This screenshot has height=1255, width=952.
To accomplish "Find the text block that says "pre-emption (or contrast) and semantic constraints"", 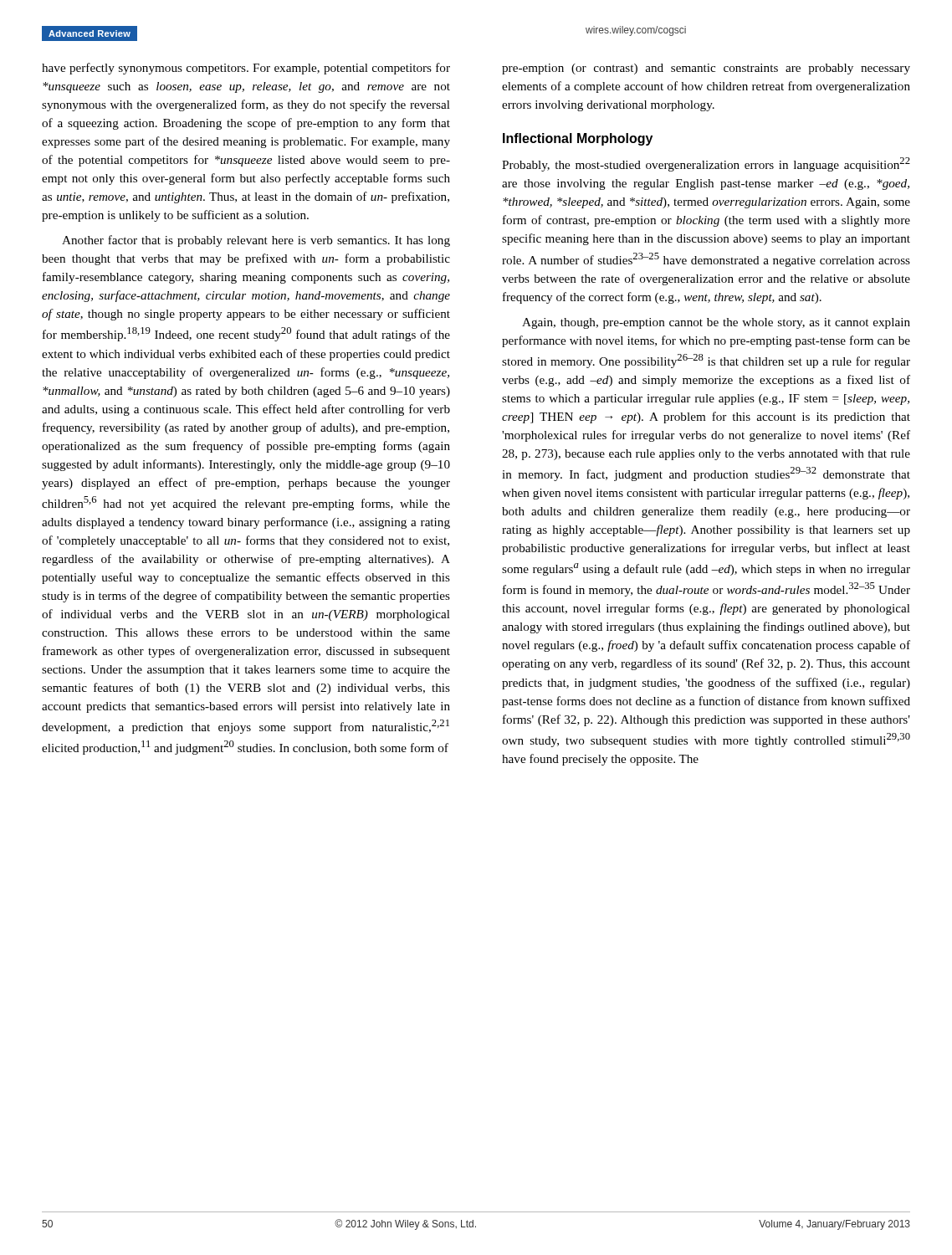I will click(x=706, y=86).
